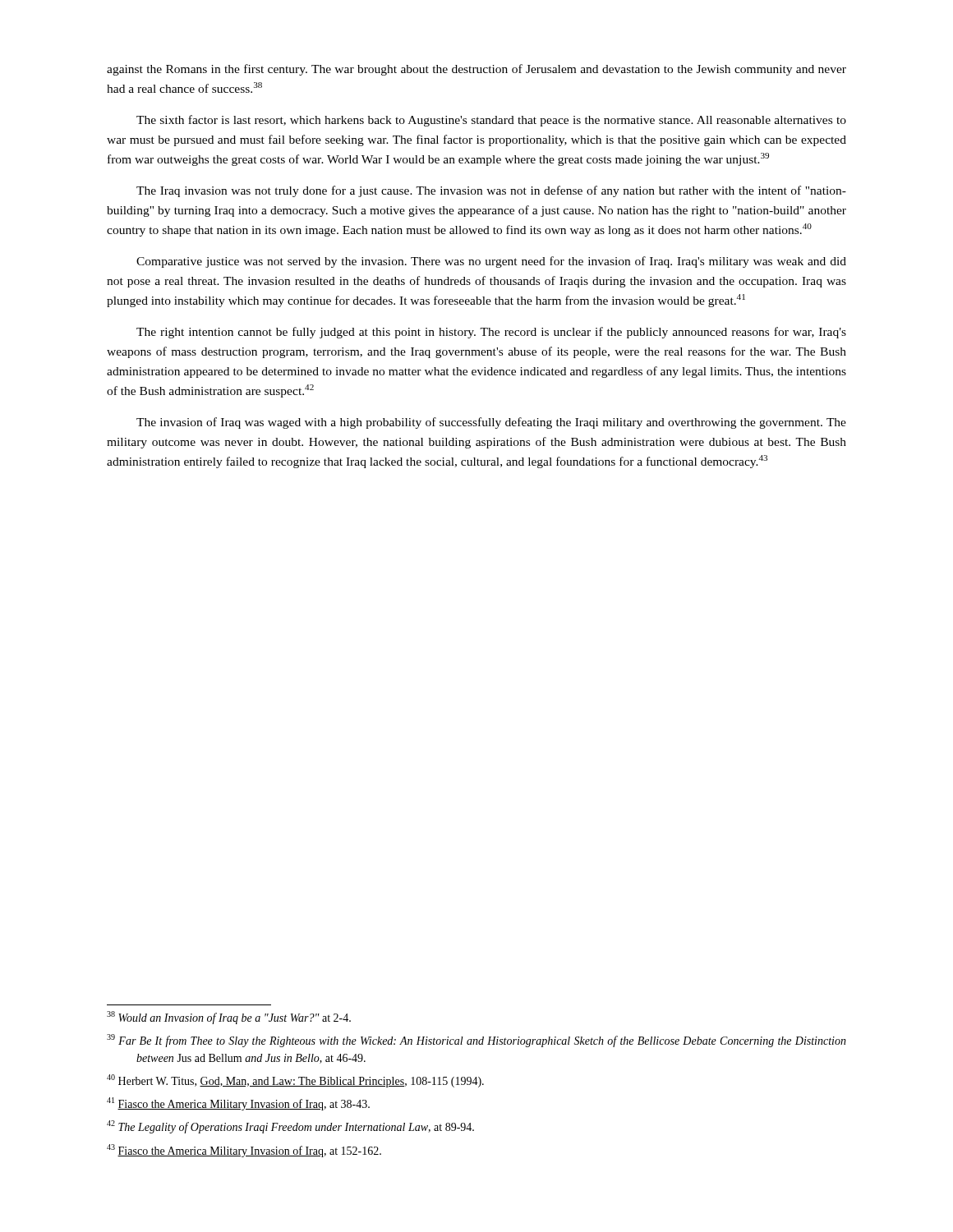Viewport: 953px width, 1232px height.
Task: Click on the text block starting "43 Fiasco the America Military"
Action: point(259,1150)
